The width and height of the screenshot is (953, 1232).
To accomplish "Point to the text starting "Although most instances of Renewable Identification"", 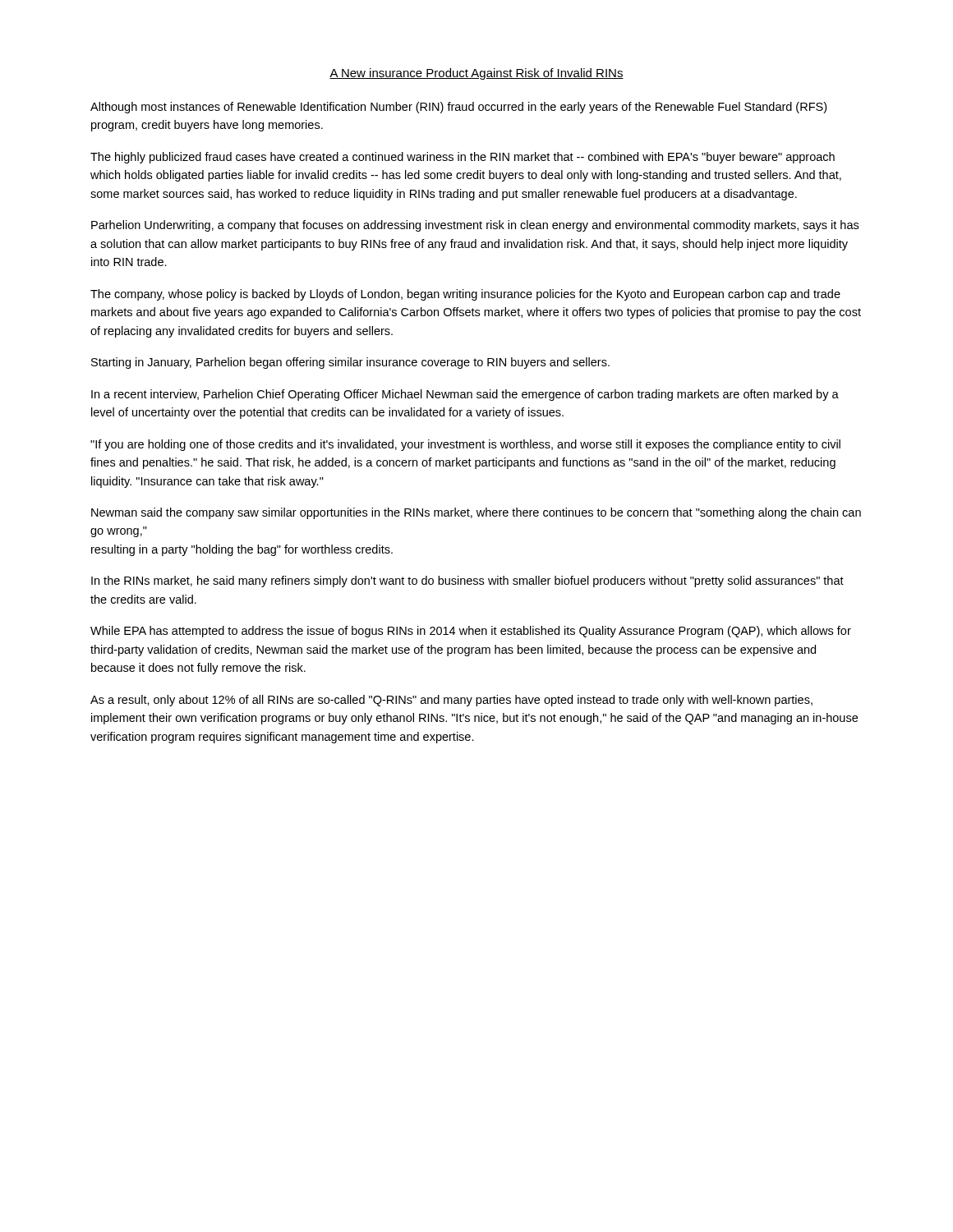I will tap(459, 116).
